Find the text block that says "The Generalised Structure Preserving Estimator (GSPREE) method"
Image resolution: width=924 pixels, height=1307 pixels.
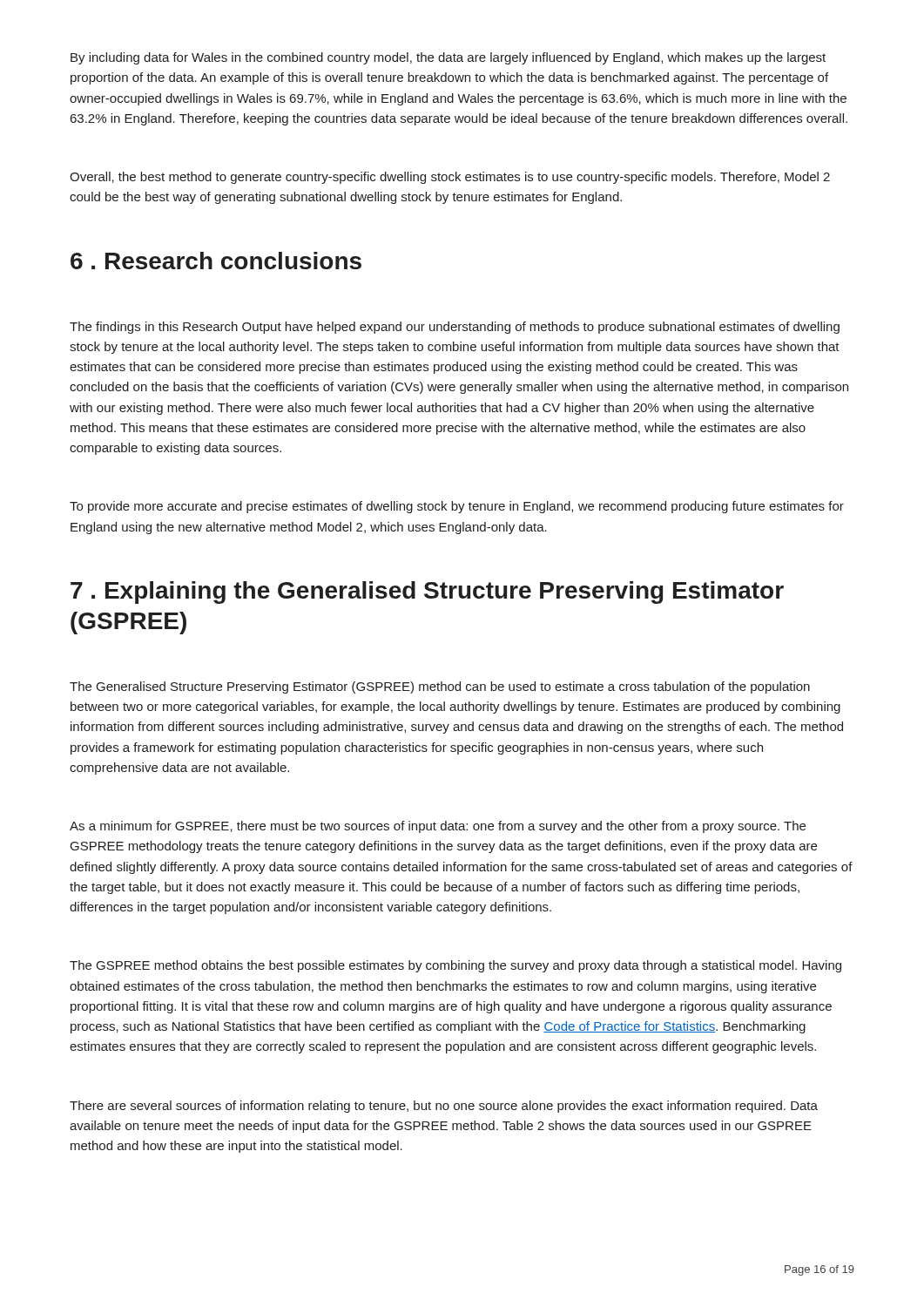click(457, 726)
